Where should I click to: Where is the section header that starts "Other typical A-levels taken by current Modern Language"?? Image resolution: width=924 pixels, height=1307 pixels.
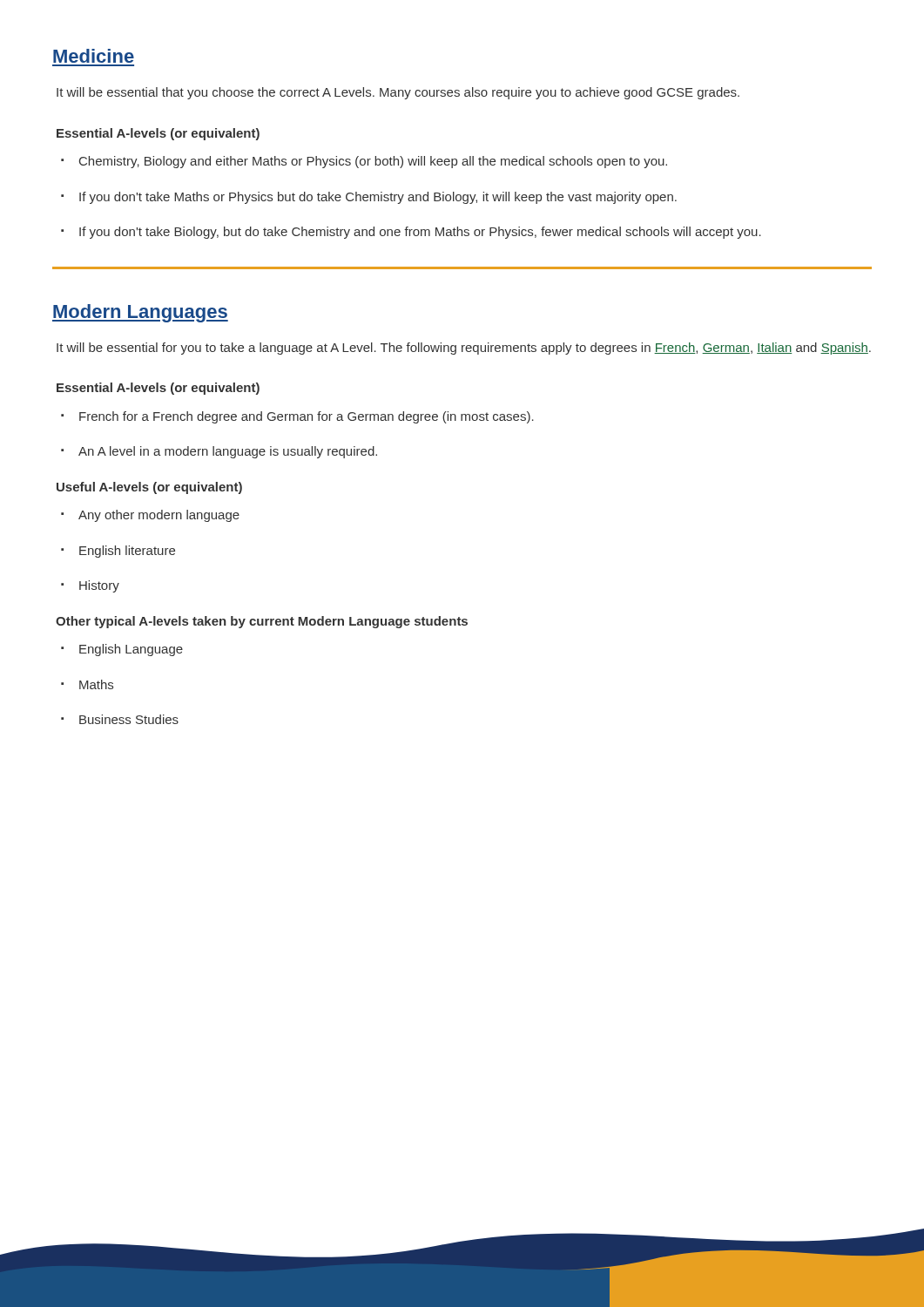pyautogui.click(x=462, y=621)
